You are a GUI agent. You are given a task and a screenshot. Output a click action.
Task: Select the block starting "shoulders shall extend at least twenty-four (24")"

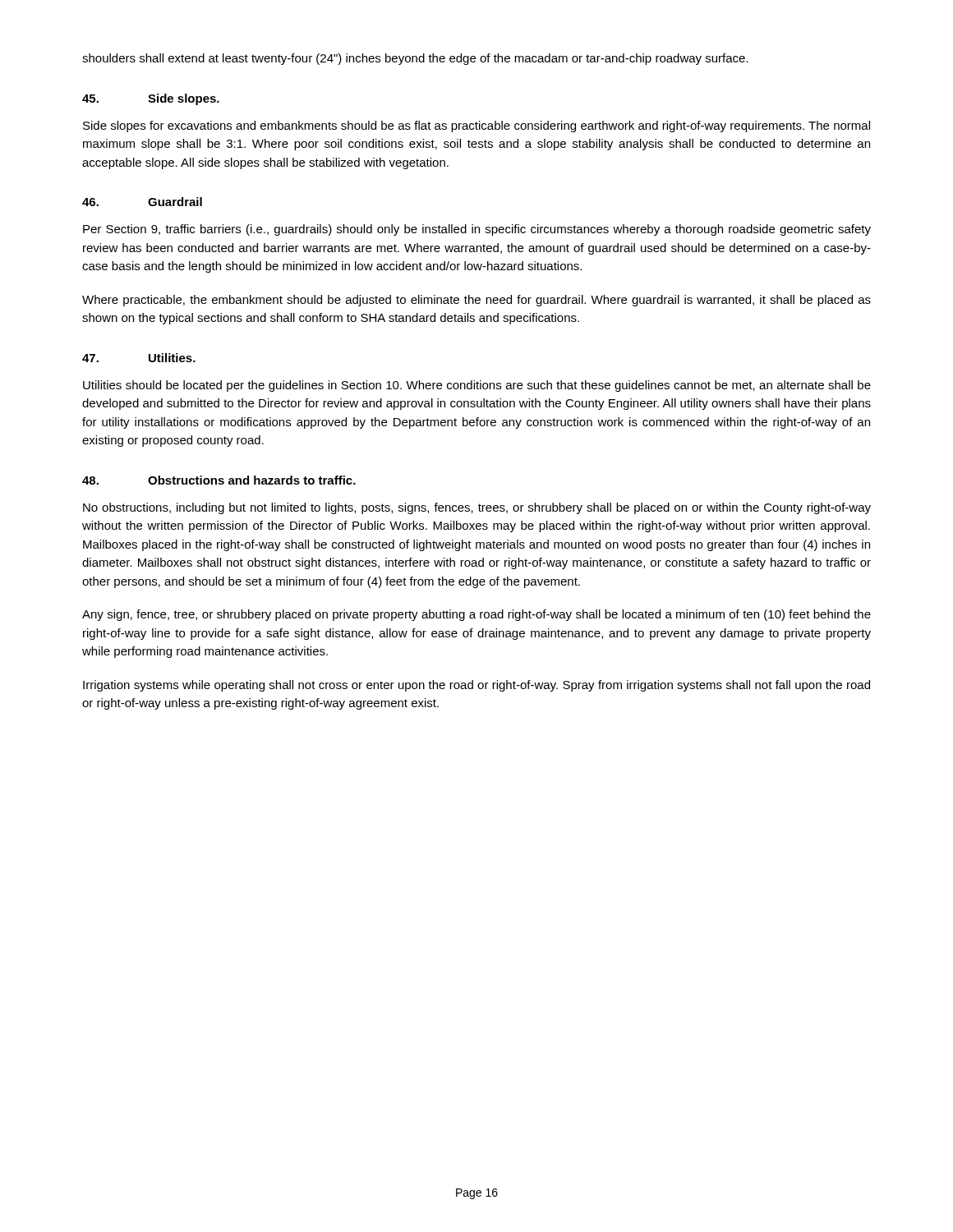pyautogui.click(x=416, y=58)
